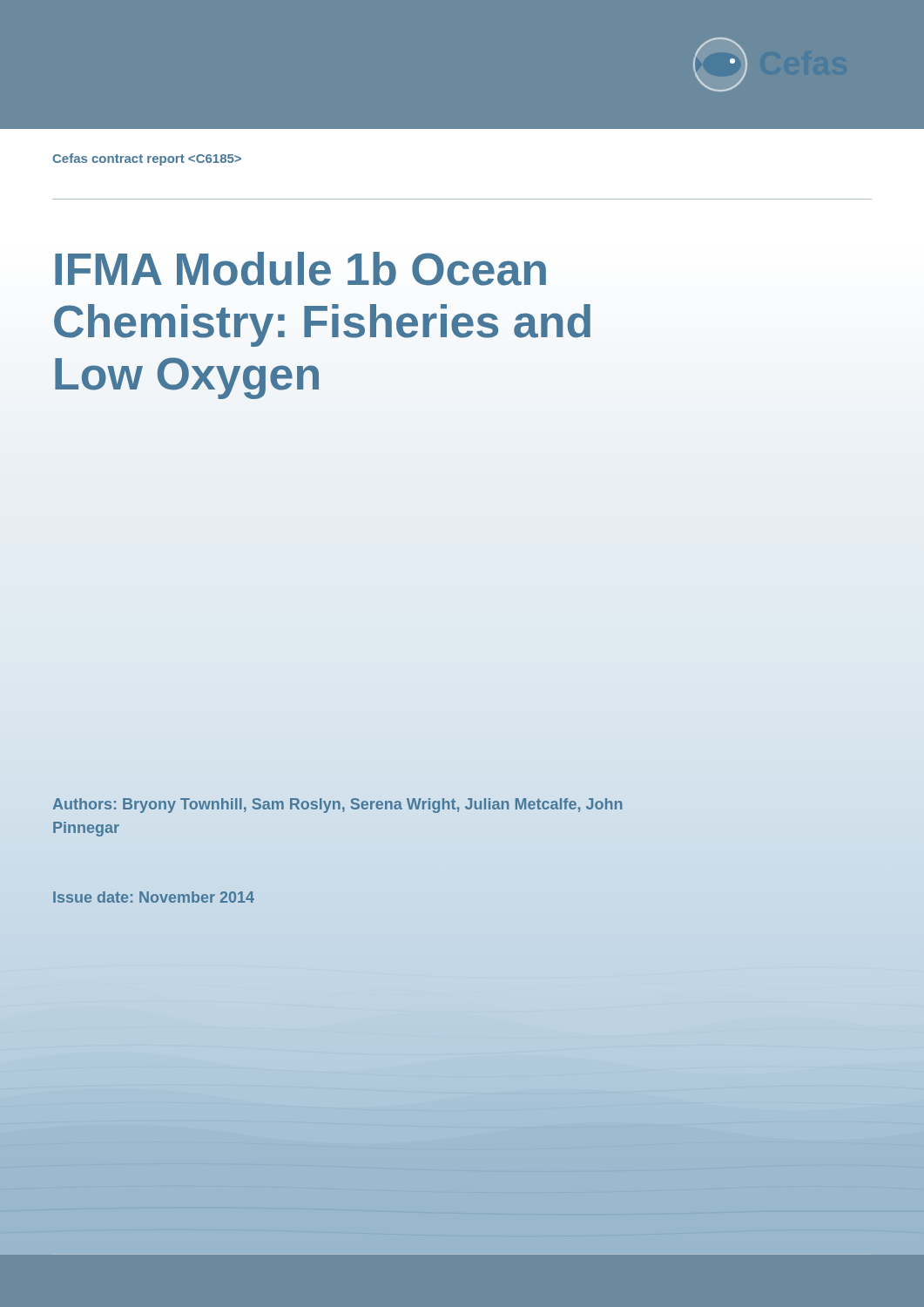The image size is (924, 1307).
Task: Find the element starting "Cefas contract report"
Action: (147, 158)
